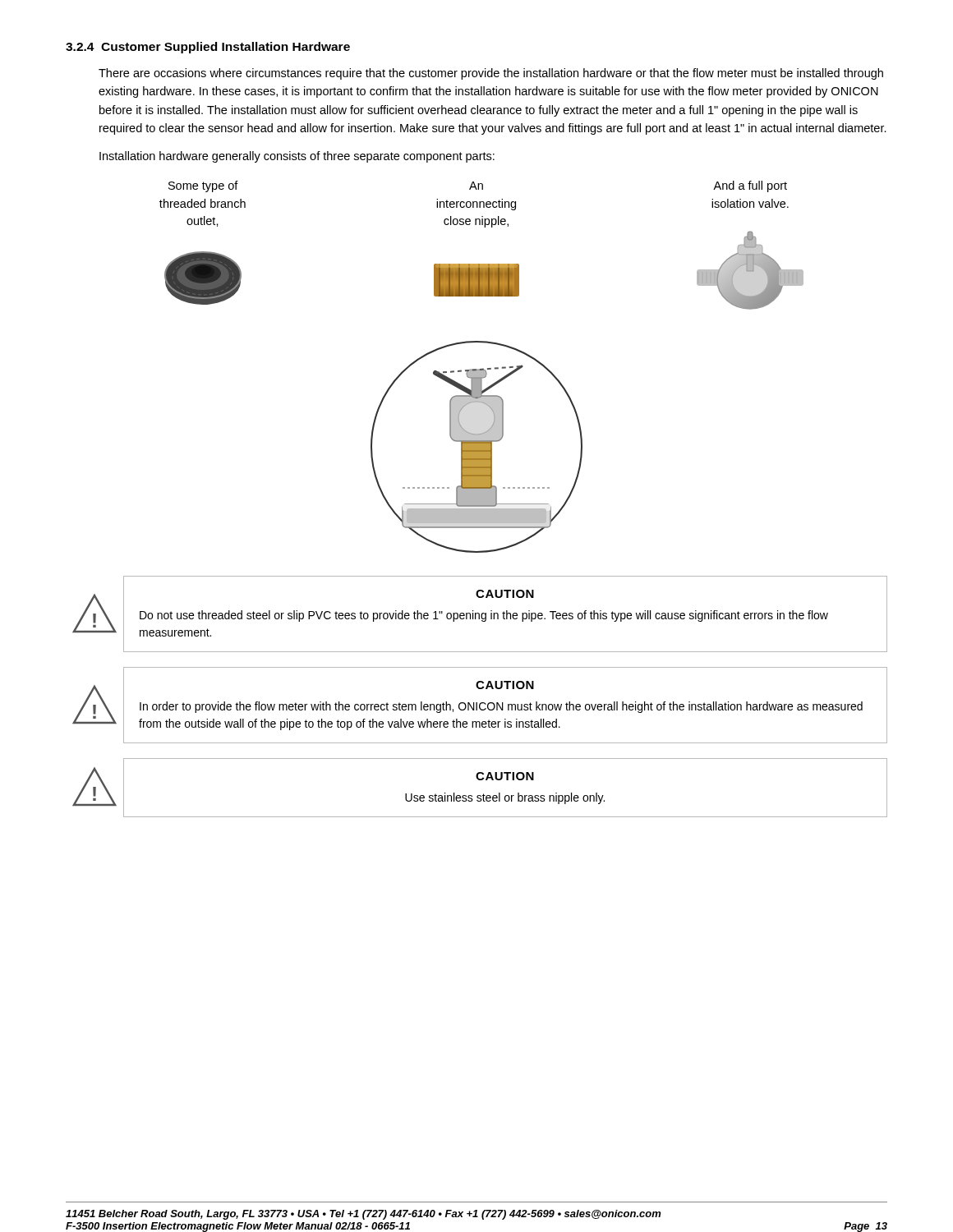Point to "Some type ofthreaded branchoutlet,"
953x1232 pixels.
pyautogui.click(x=203, y=203)
